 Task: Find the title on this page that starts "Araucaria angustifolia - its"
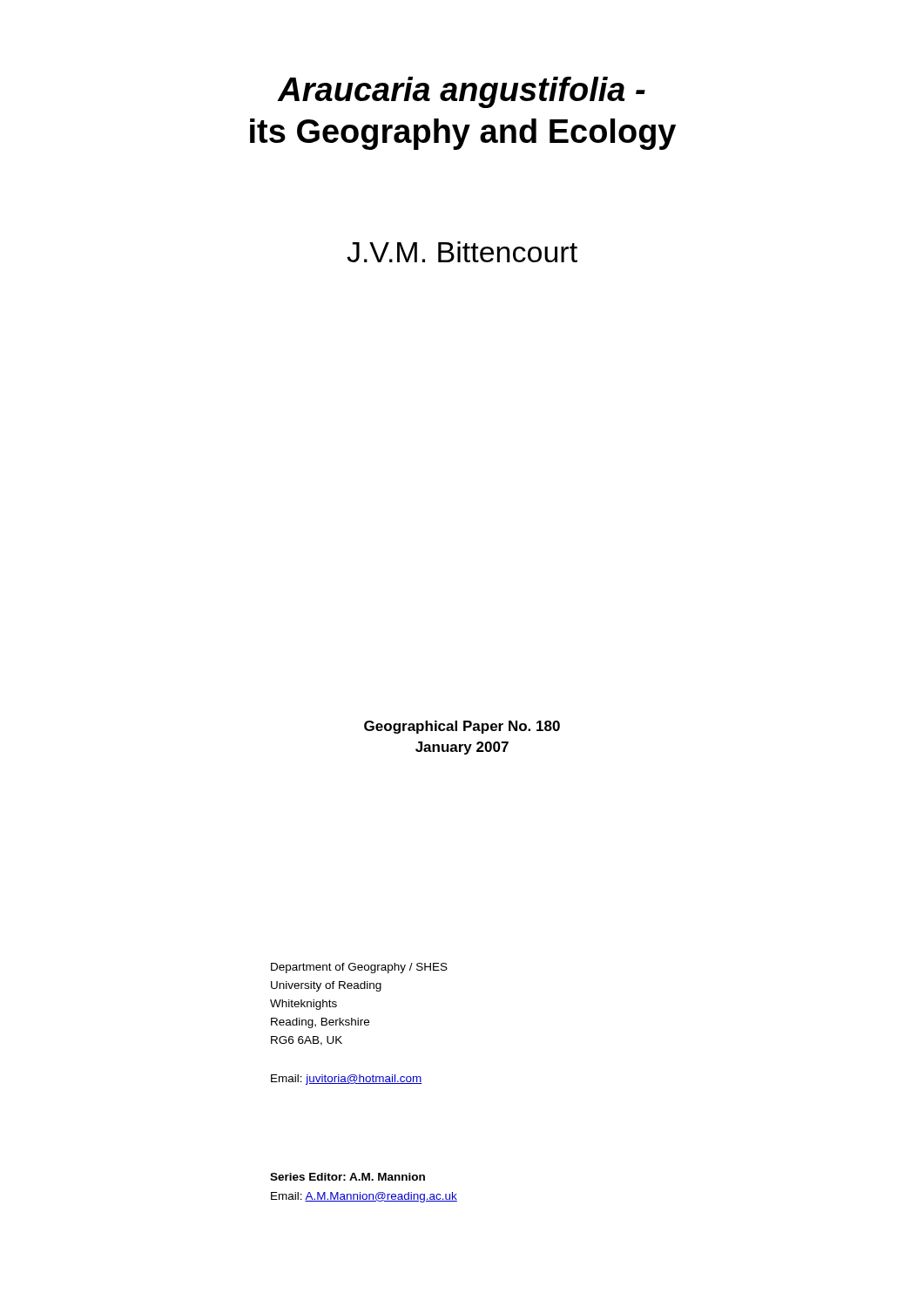462,111
